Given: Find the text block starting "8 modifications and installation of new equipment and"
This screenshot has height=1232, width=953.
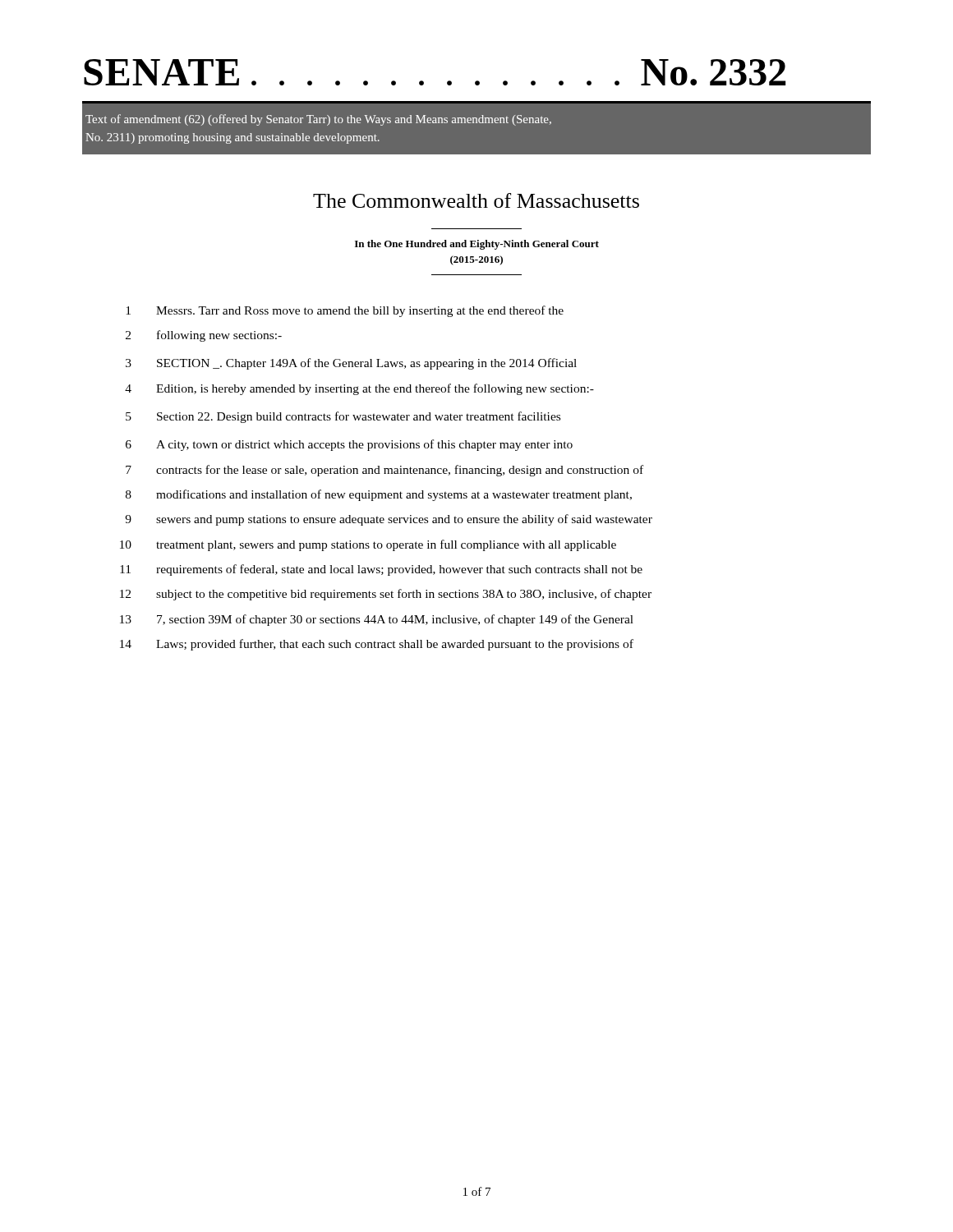Looking at the screenshot, I should (476, 495).
